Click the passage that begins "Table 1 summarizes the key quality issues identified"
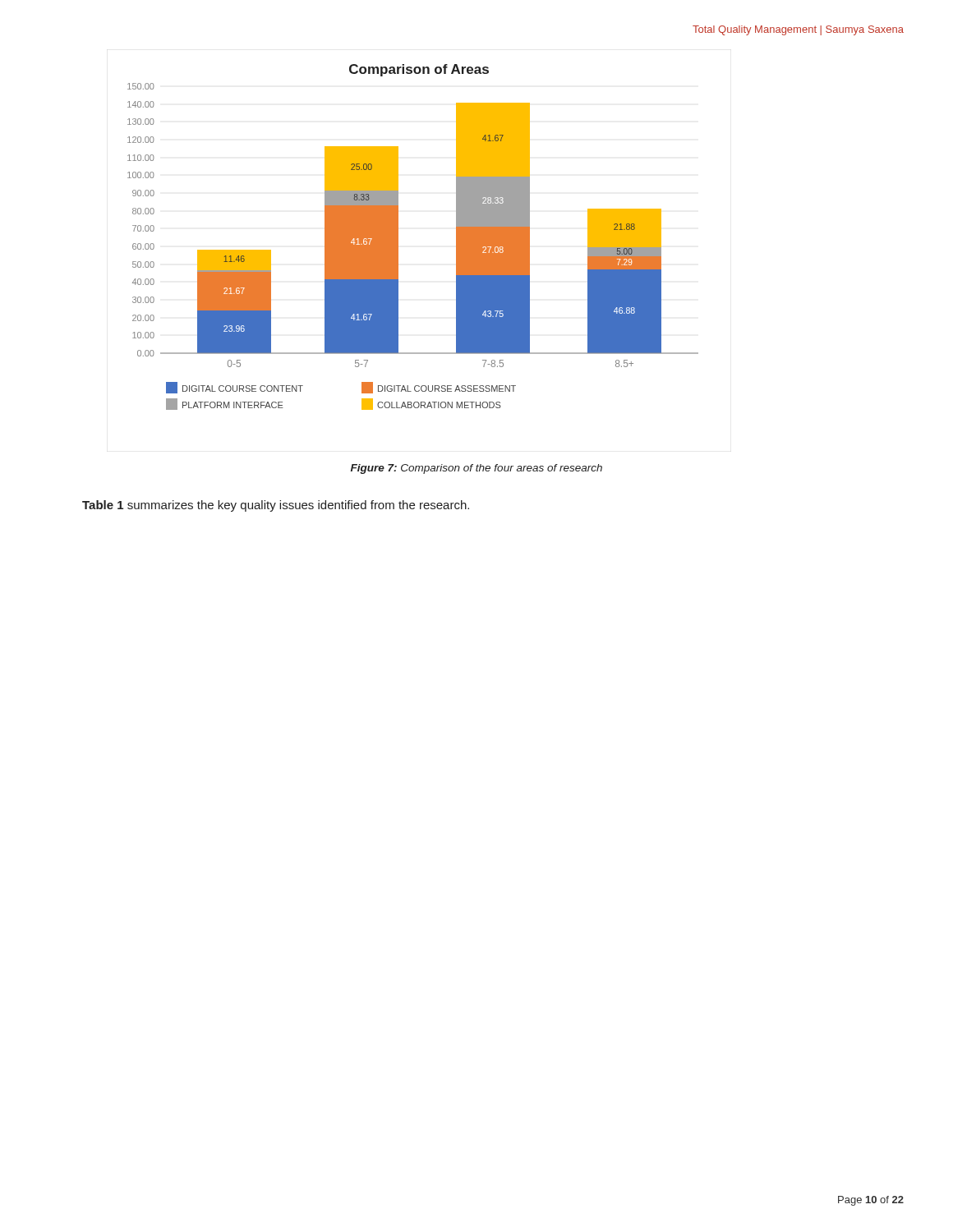 (x=276, y=505)
